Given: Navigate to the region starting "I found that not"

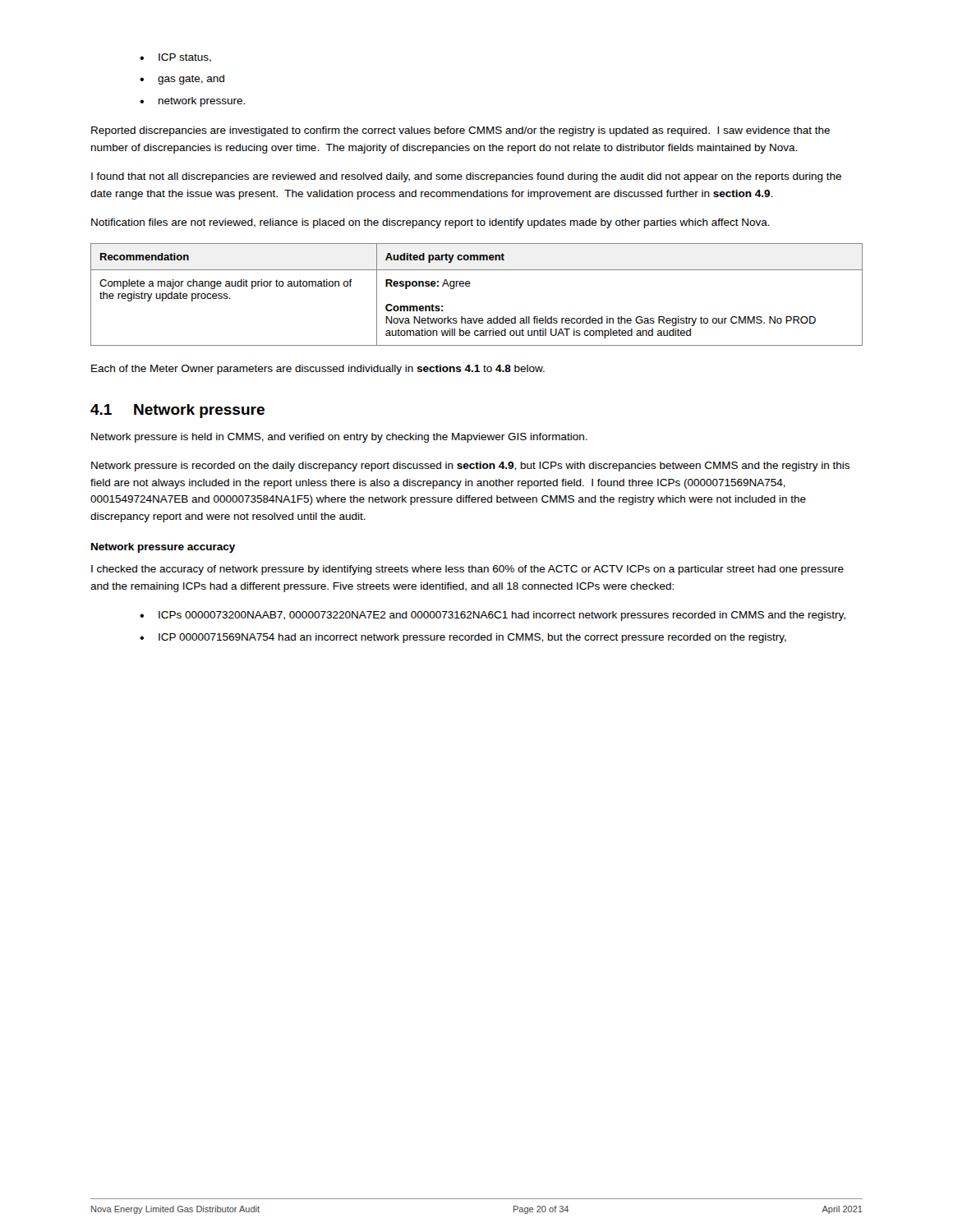Looking at the screenshot, I should click(x=476, y=186).
